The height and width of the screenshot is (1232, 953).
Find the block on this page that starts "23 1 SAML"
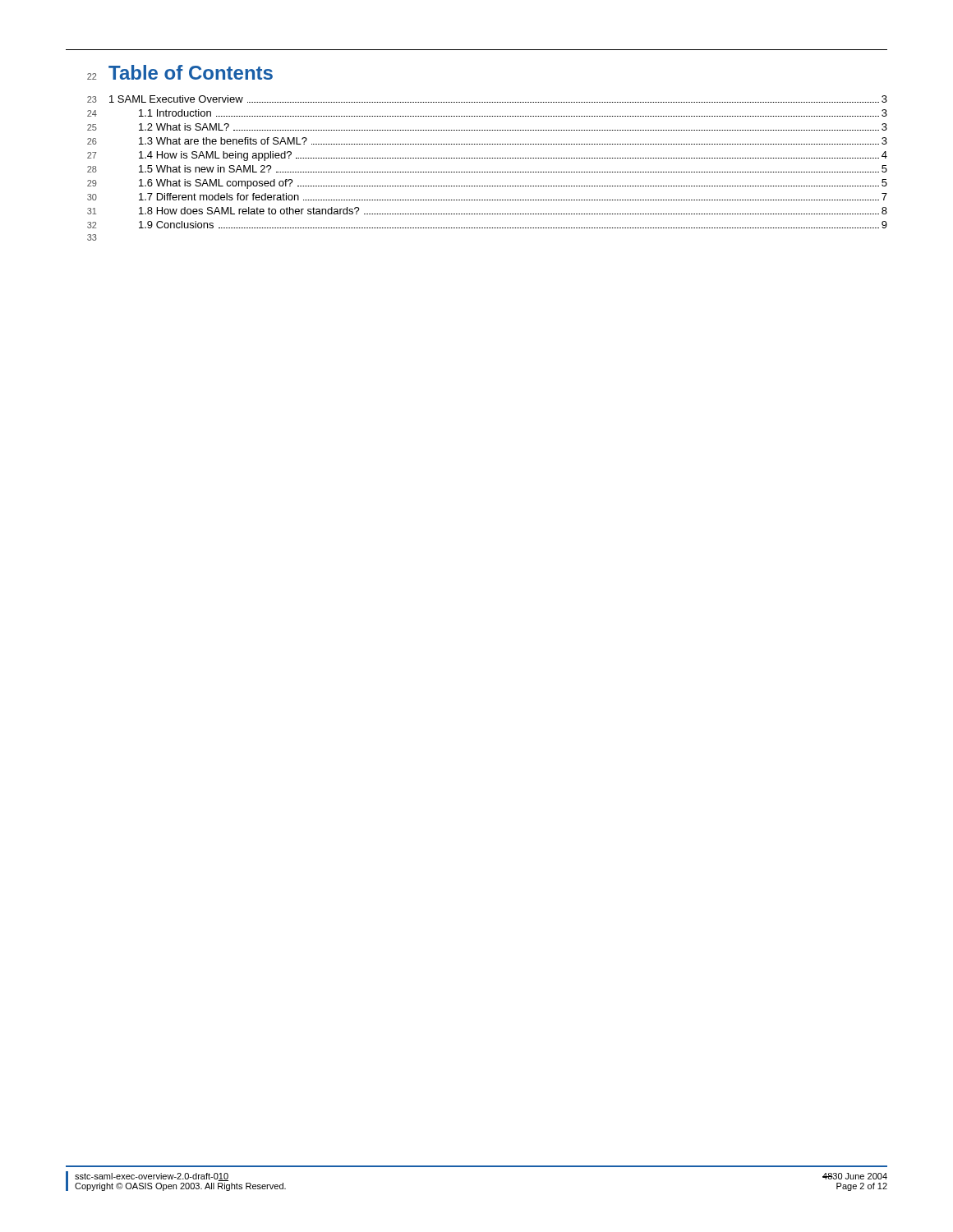476,99
